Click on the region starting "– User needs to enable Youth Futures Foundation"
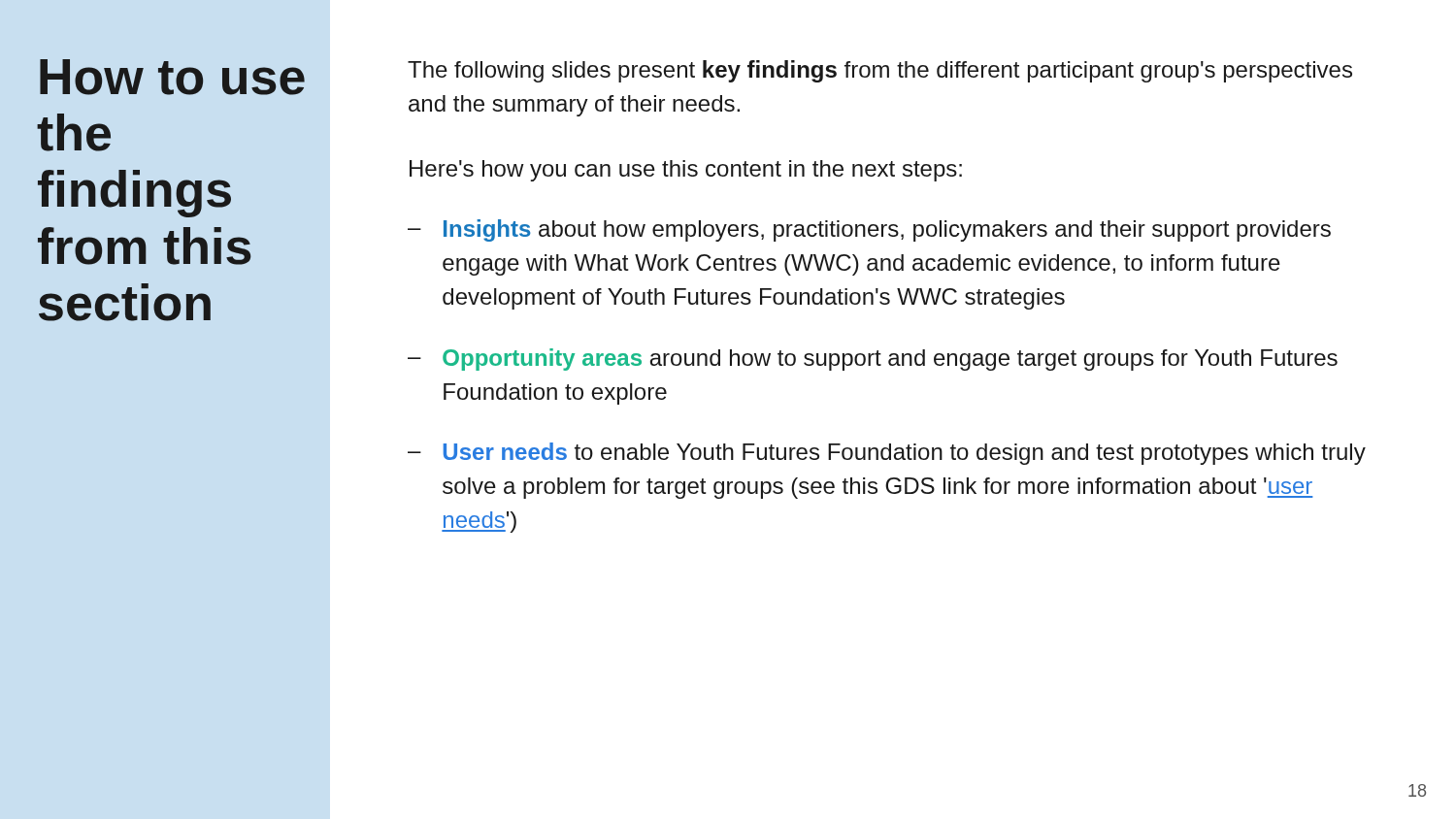 pos(888,487)
